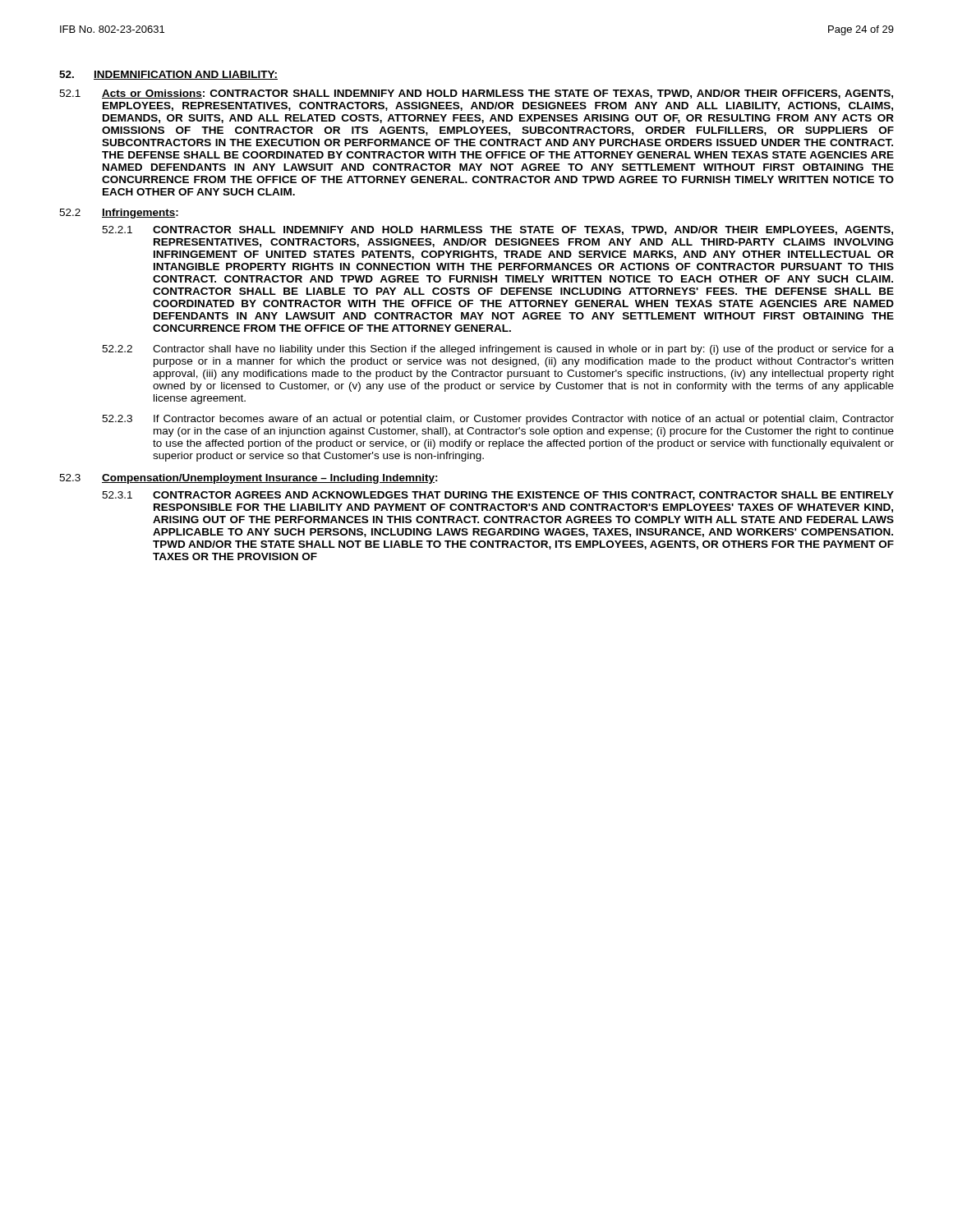The width and height of the screenshot is (953, 1232).
Task: Locate the text "52. INDEMNIFICATION AND LIABILITY:"
Action: click(168, 74)
